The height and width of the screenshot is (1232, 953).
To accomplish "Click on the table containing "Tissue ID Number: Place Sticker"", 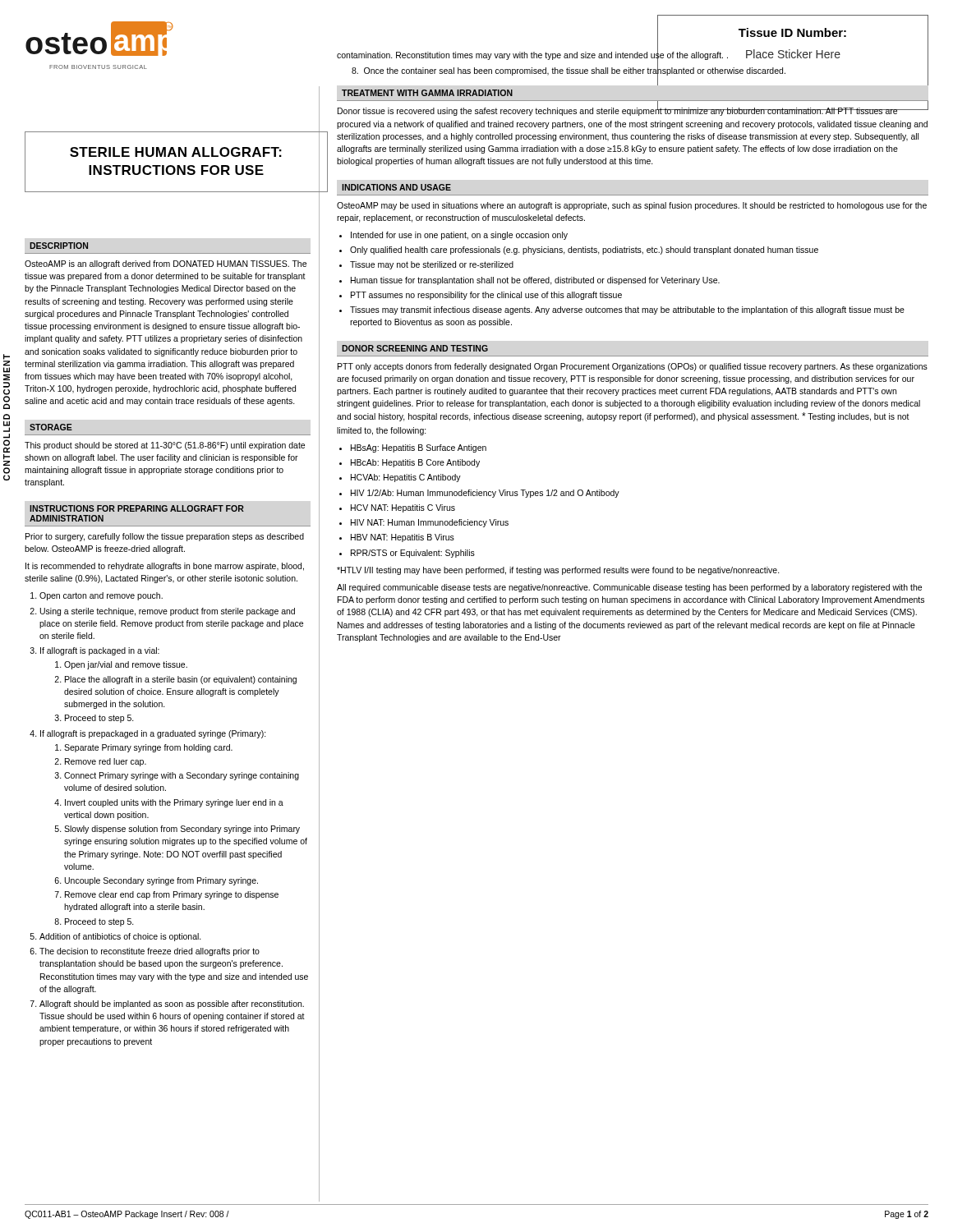I will coord(793,62).
